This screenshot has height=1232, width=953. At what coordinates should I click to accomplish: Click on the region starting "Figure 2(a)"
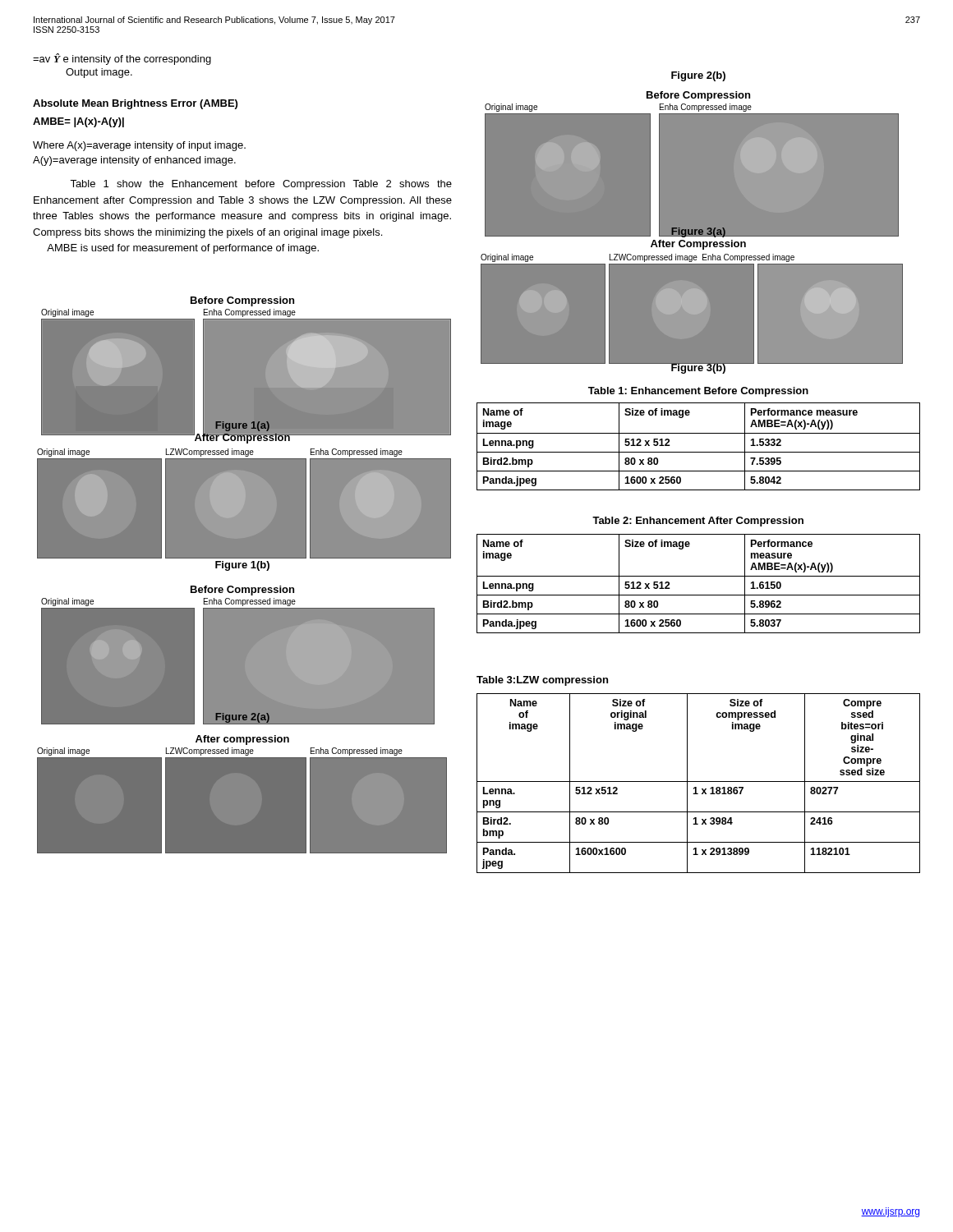242,717
